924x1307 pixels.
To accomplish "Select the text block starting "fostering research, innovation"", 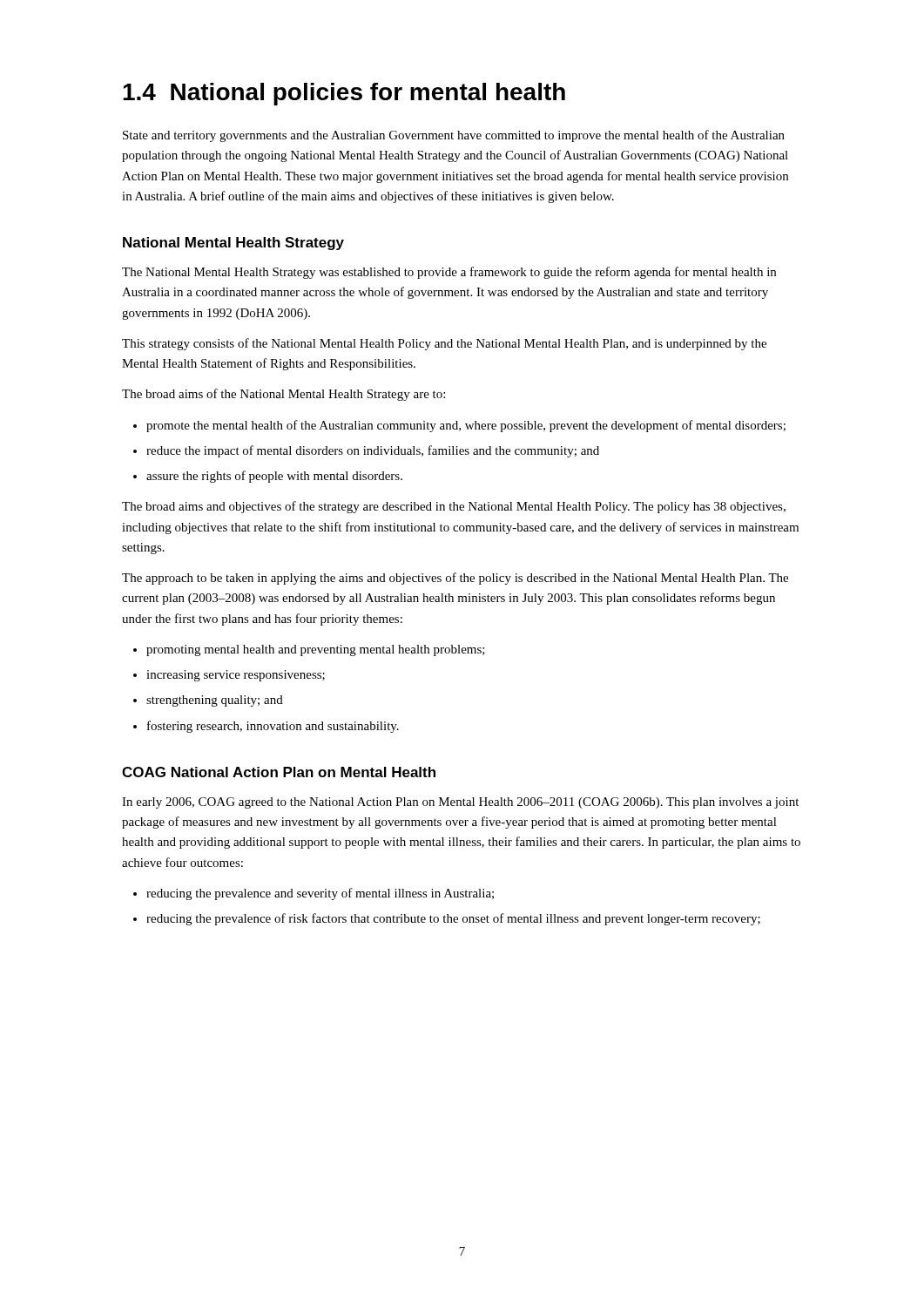I will point(273,725).
